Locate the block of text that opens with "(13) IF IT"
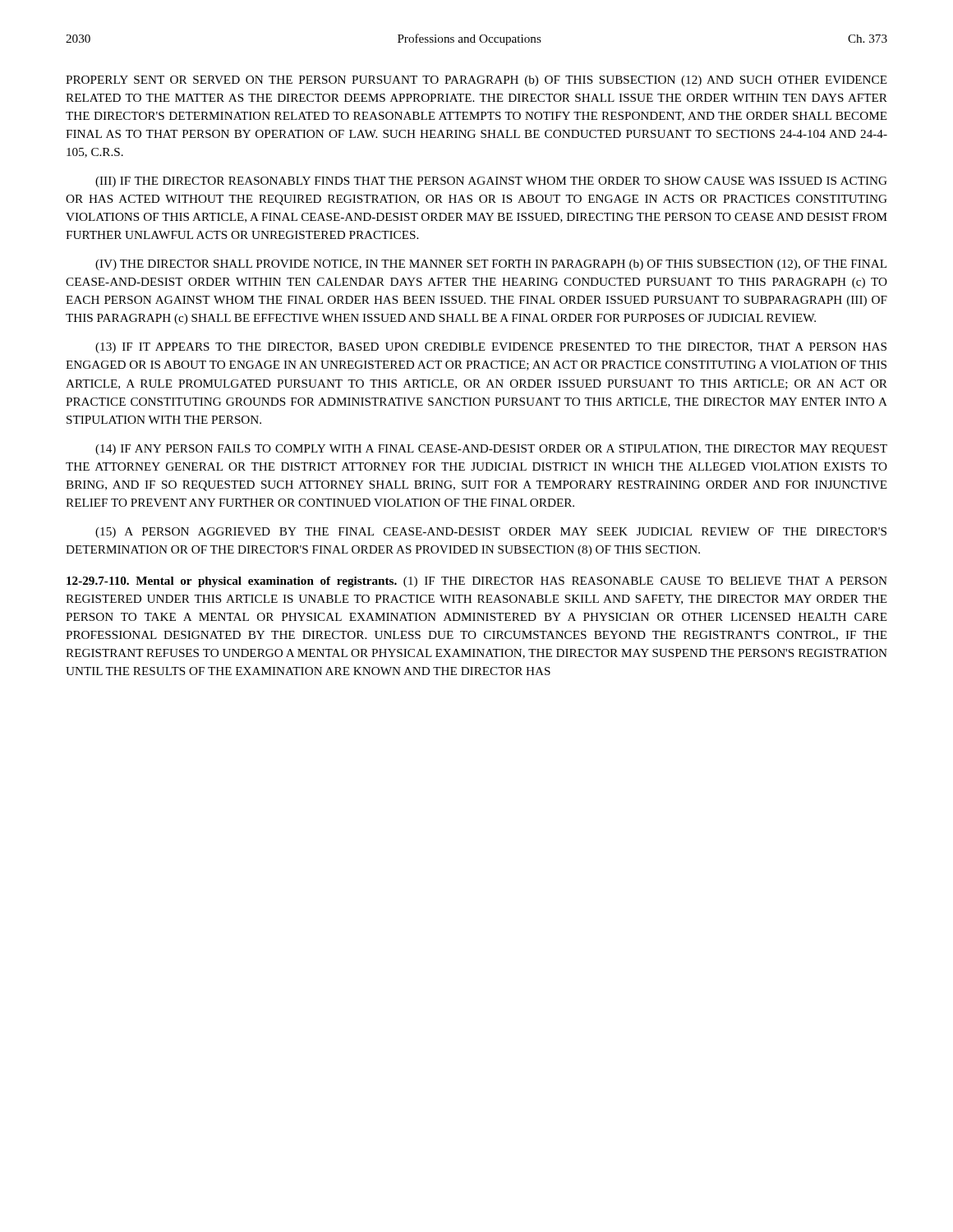This screenshot has height=1232, width=953. (476, 383)
